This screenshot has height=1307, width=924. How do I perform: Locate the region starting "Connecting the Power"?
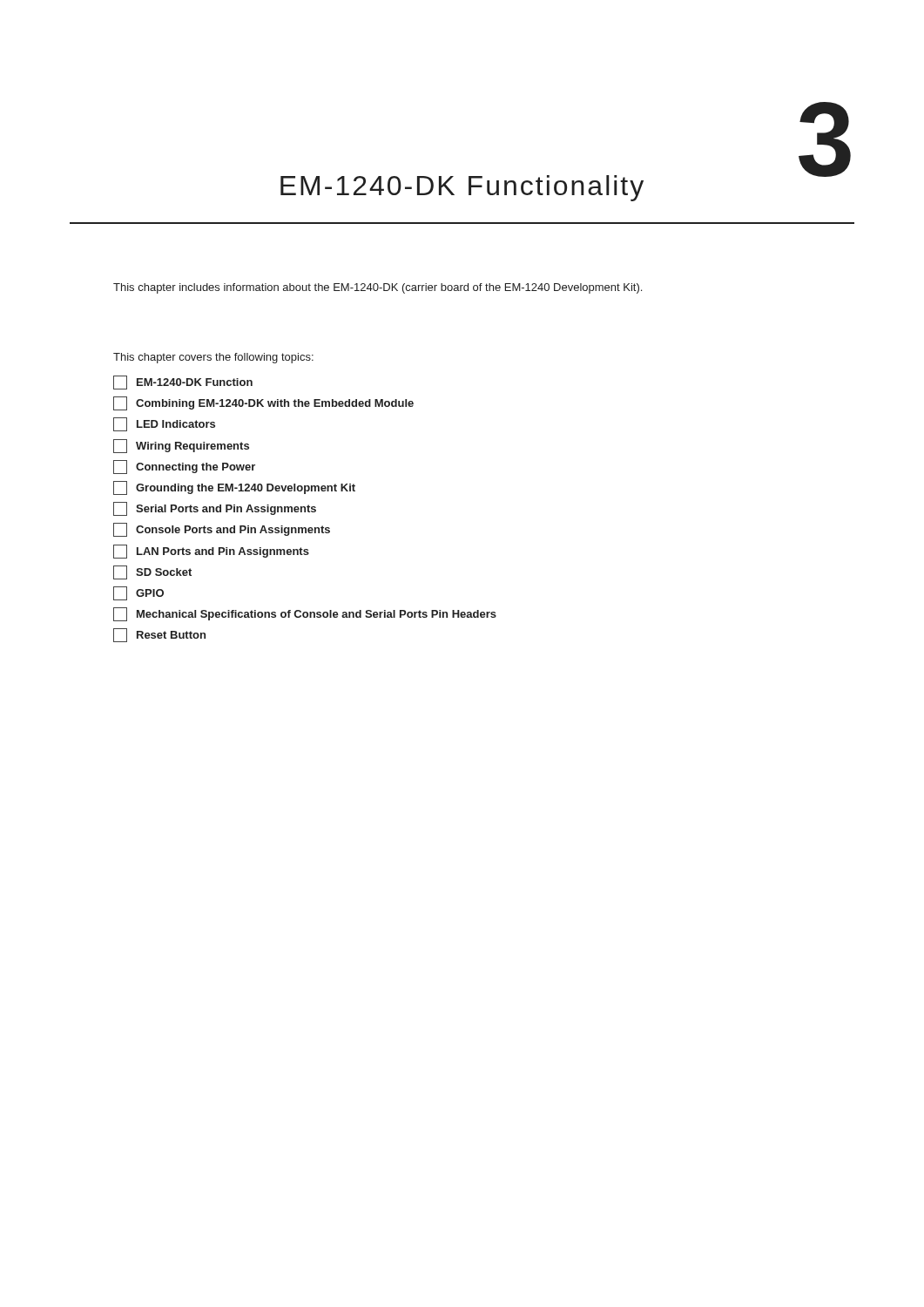coord(184,467)
